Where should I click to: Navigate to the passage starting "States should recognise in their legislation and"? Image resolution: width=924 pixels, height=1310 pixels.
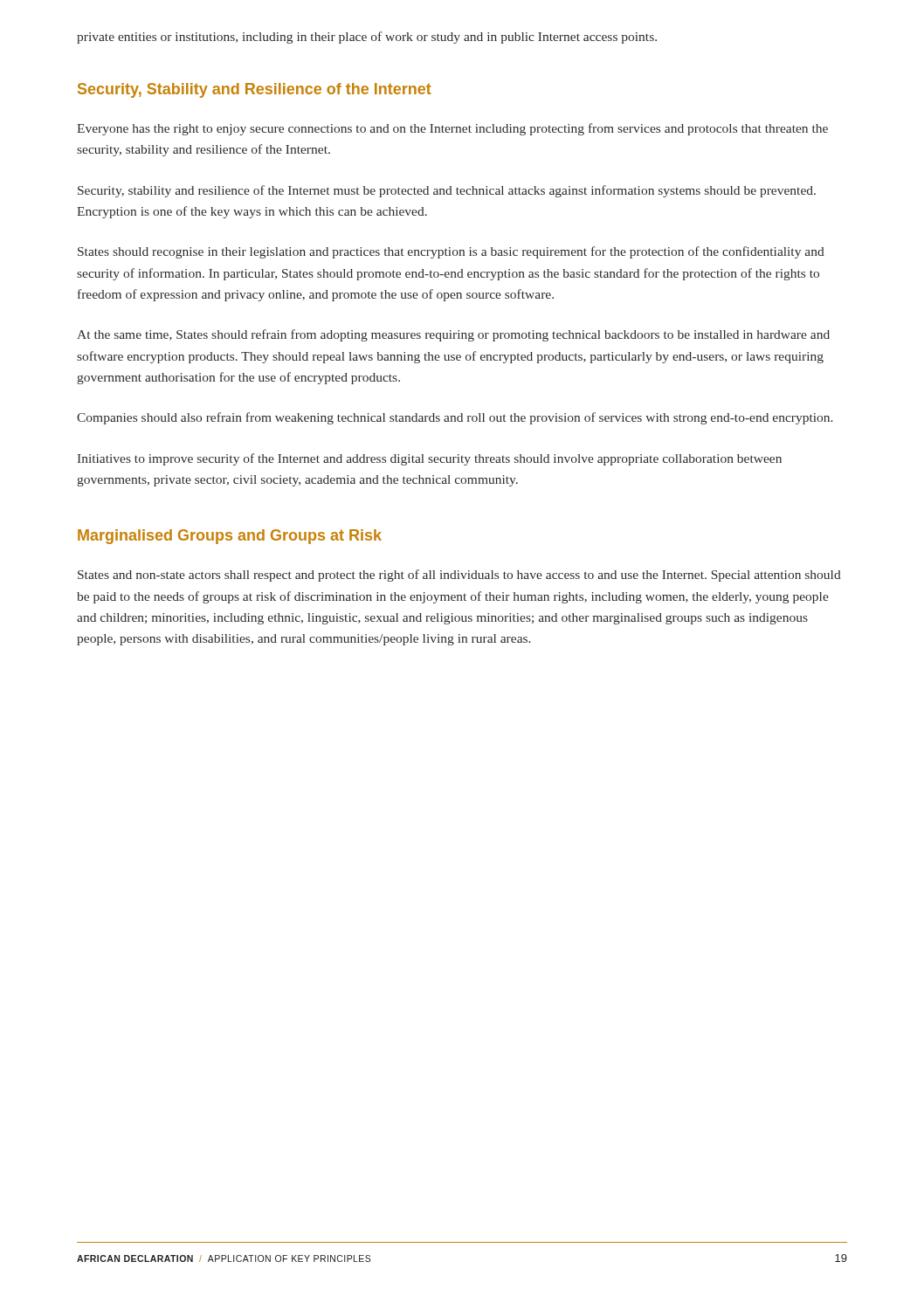(451, 273)
